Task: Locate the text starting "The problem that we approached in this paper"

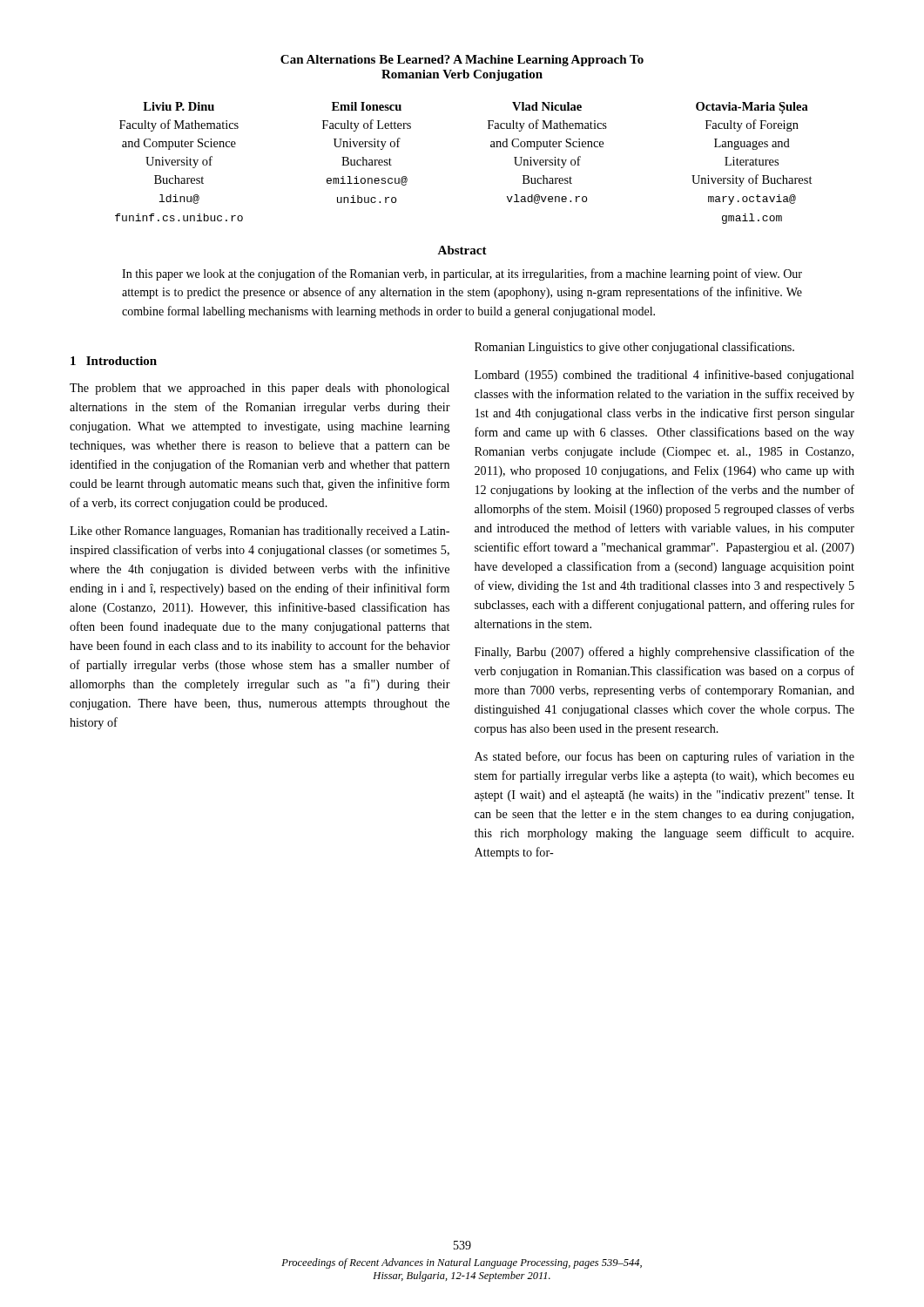Action: [x=260, y=555]
